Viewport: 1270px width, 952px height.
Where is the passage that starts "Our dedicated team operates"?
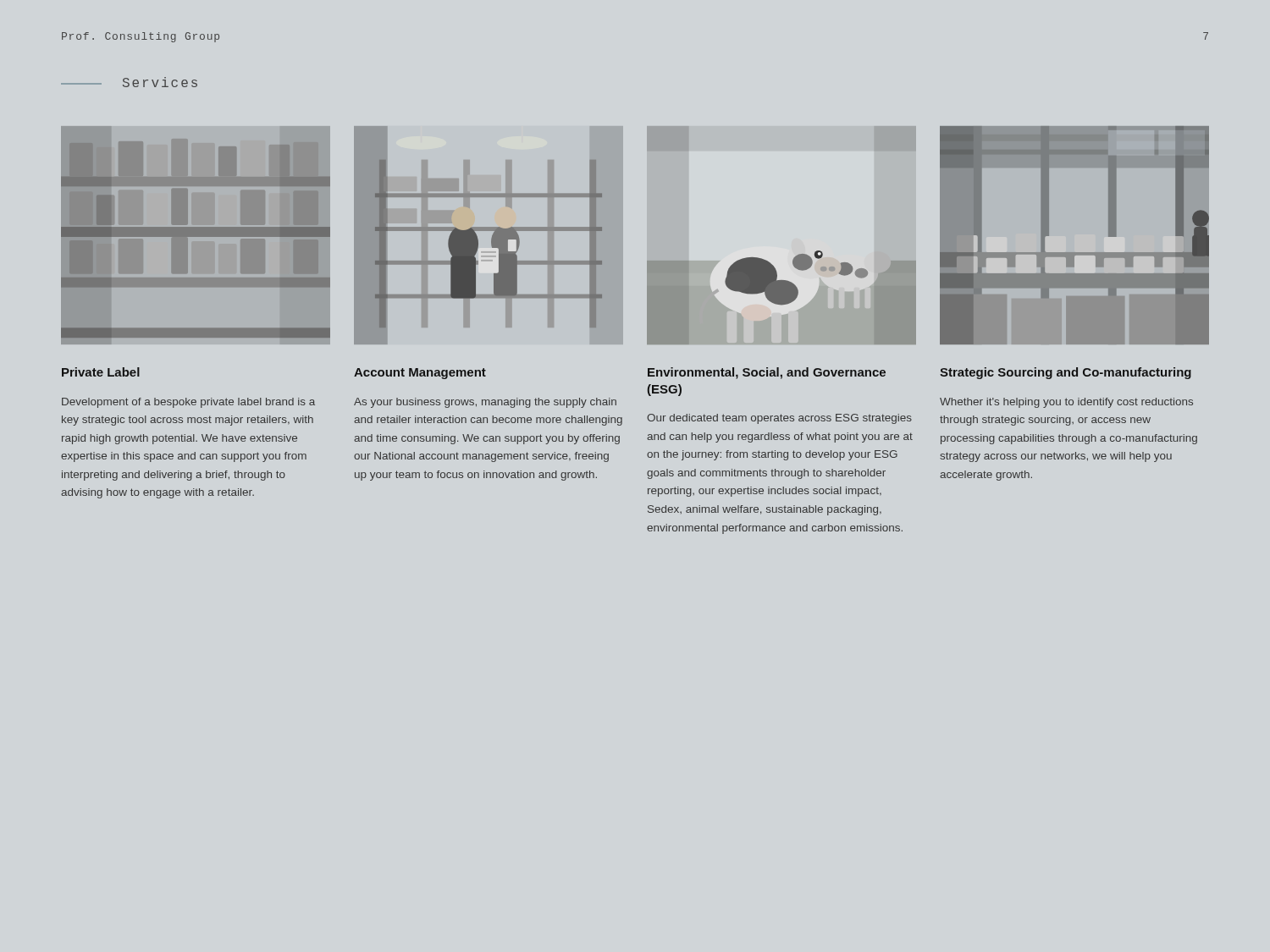(x=780, y=472)
